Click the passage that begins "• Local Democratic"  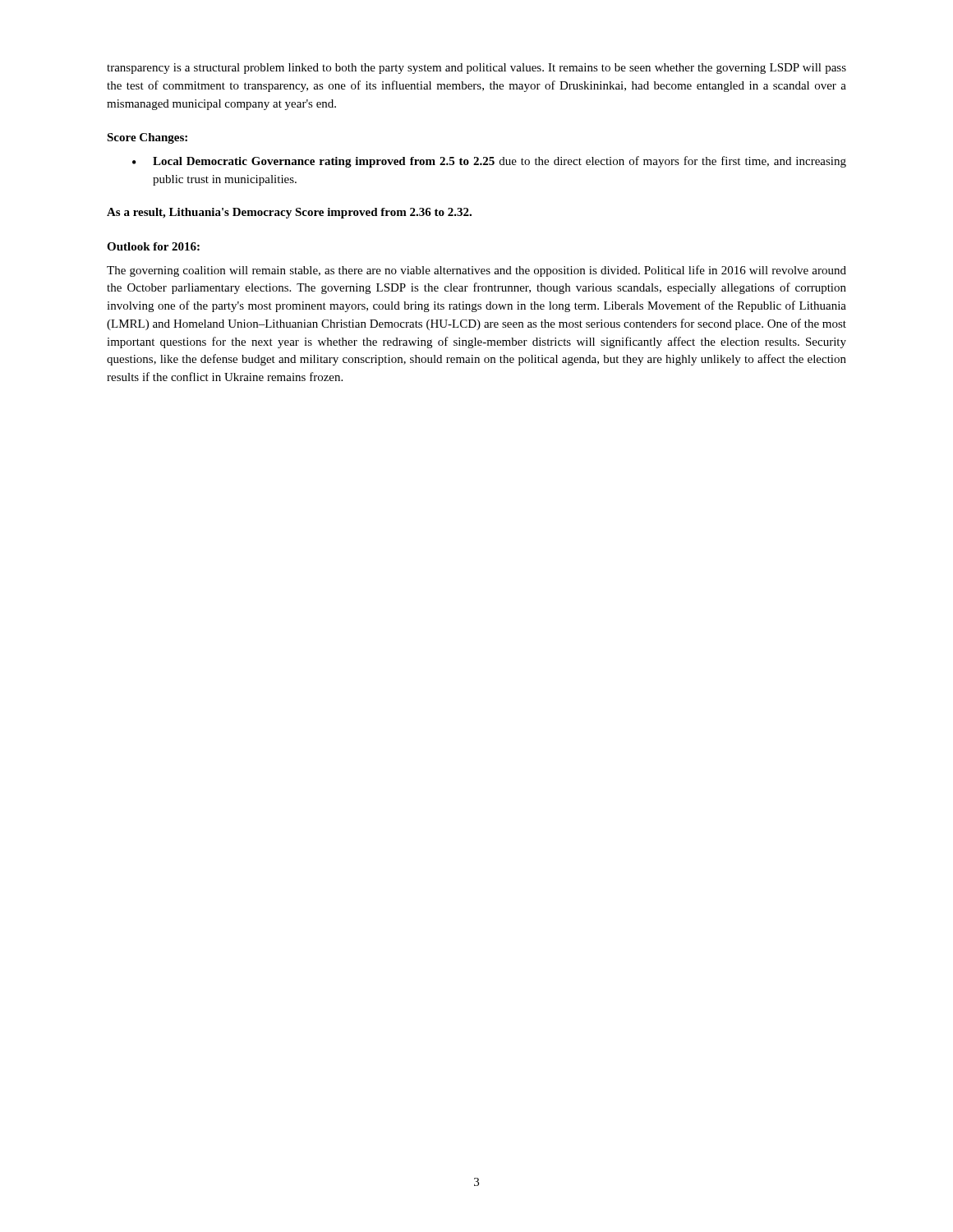(489, 171)
